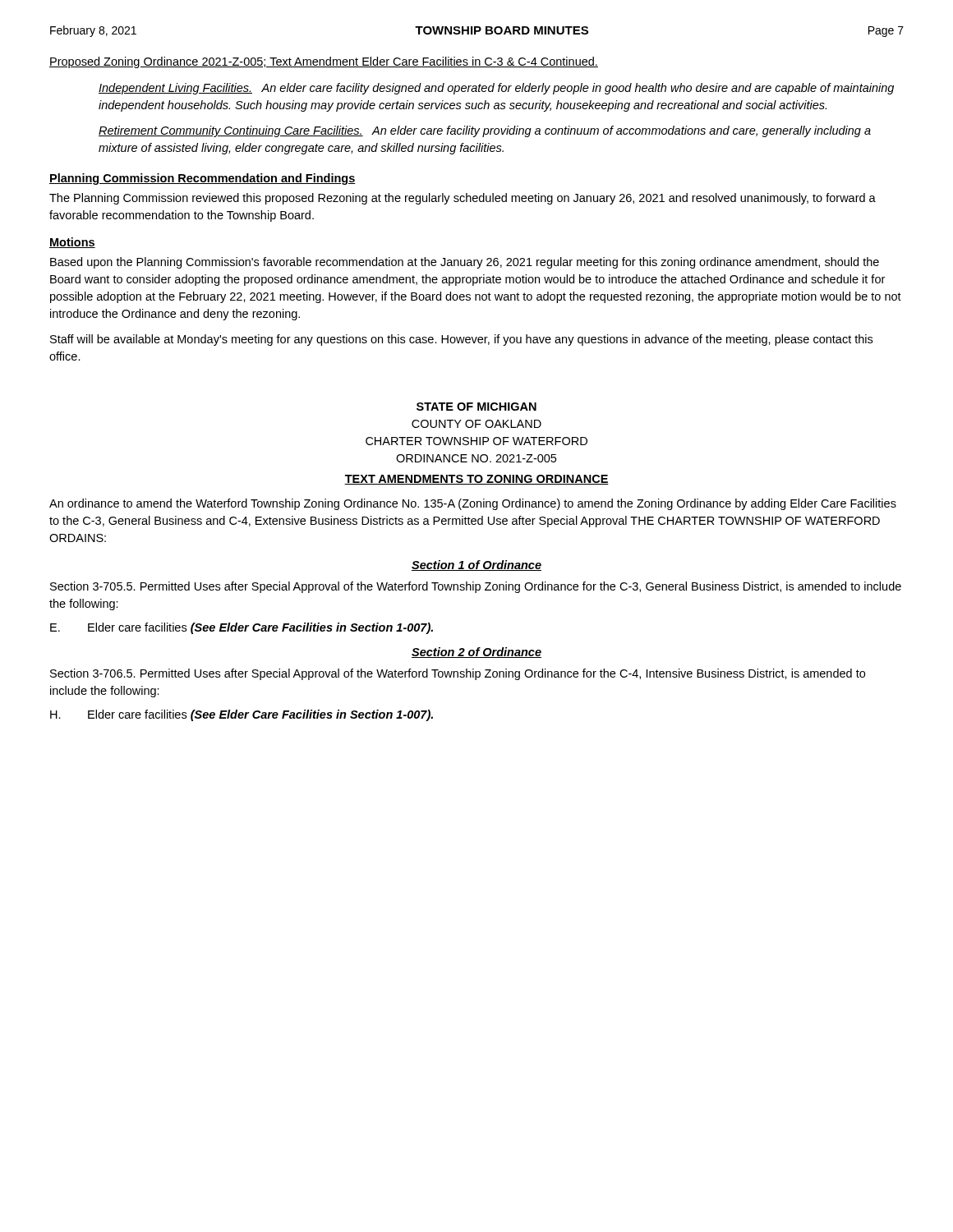Locate the region starting "An ordinance to"
The width and height of the screenshot is (953, 1232).
(476, 521)
